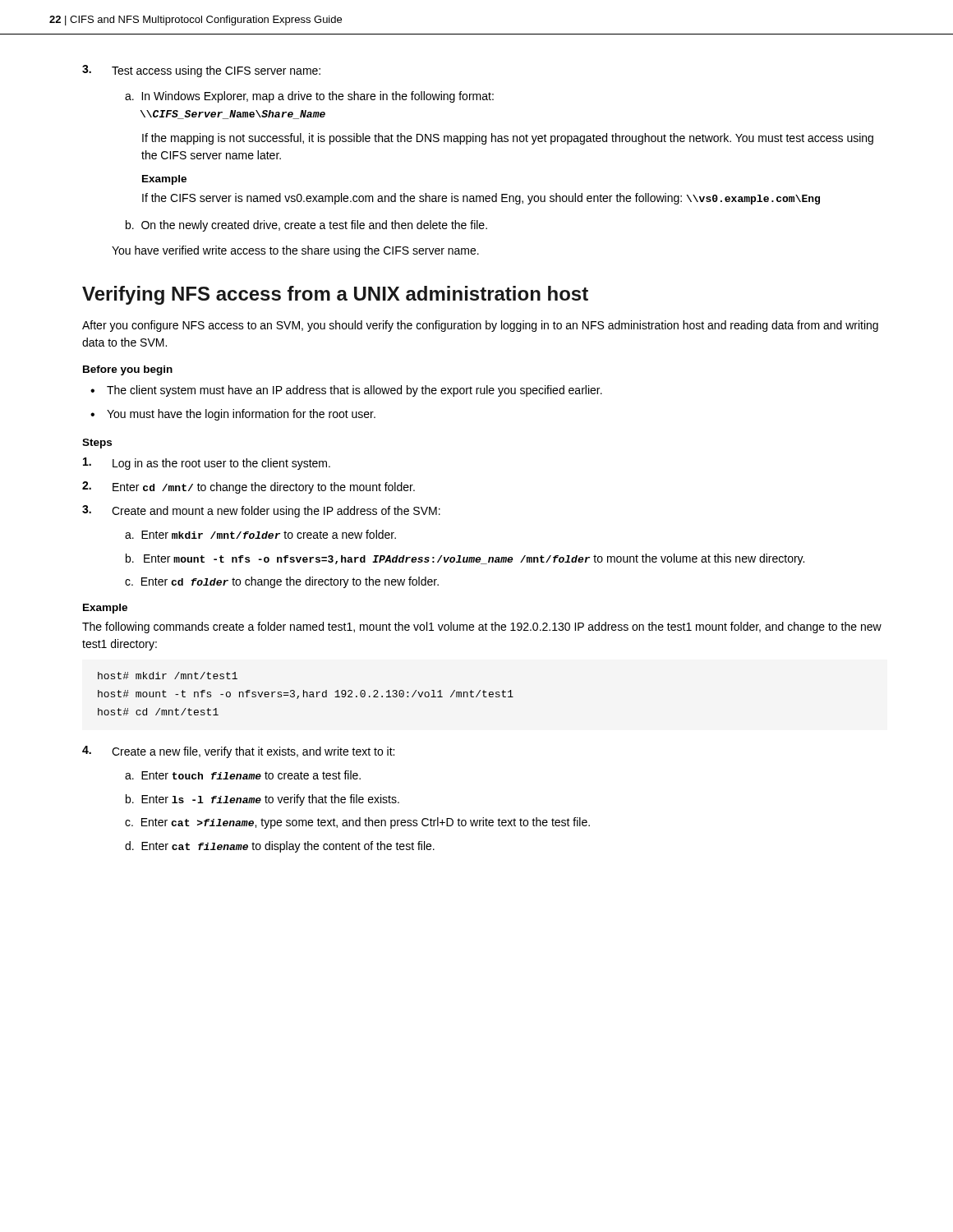Navigate to the text block starting "2. Enter cd /mnt/ to change the directory"
953x1232 pixels.
tap(249, 487)
